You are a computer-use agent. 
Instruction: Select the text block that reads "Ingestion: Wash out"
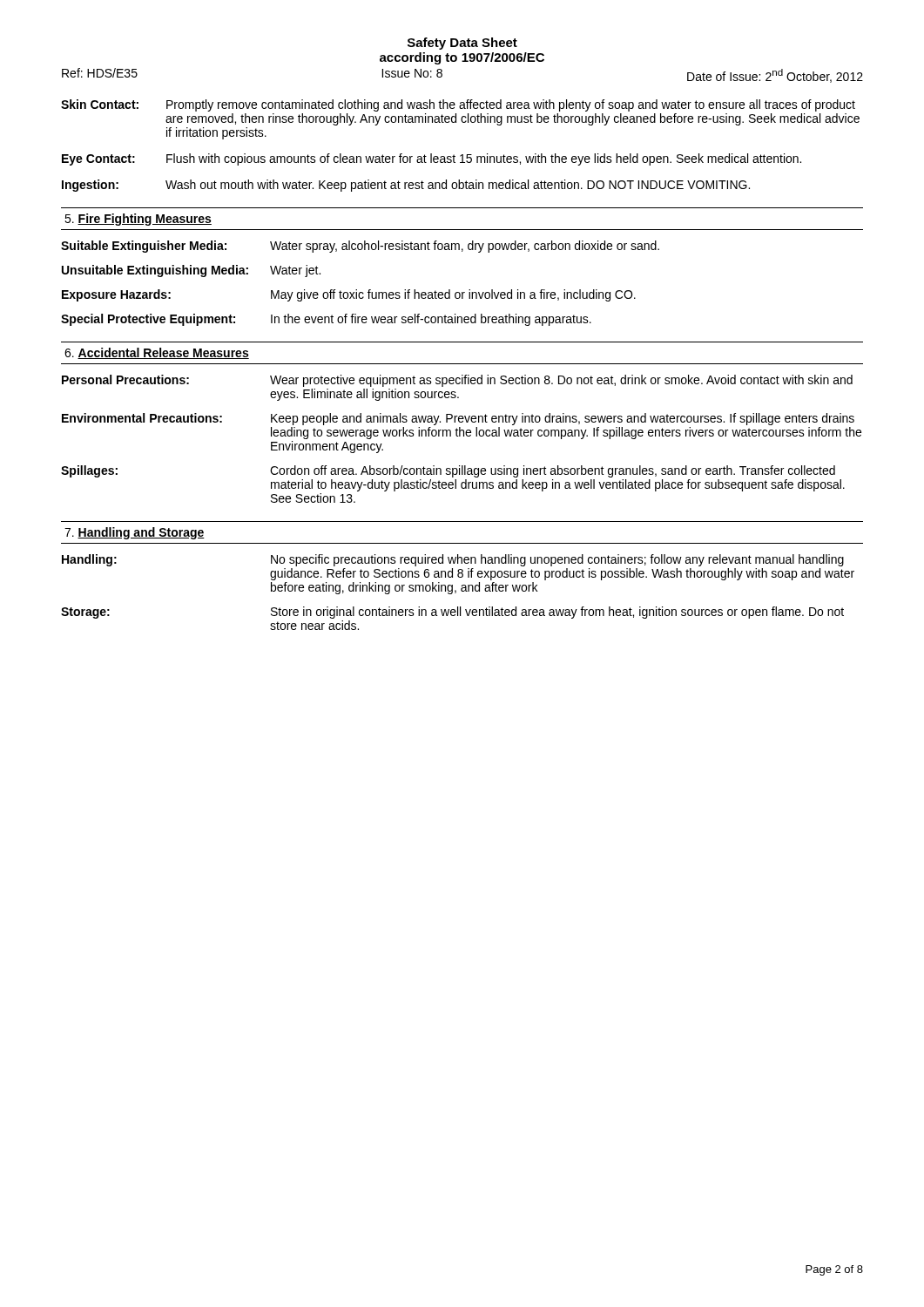click(x=462, y=184)
